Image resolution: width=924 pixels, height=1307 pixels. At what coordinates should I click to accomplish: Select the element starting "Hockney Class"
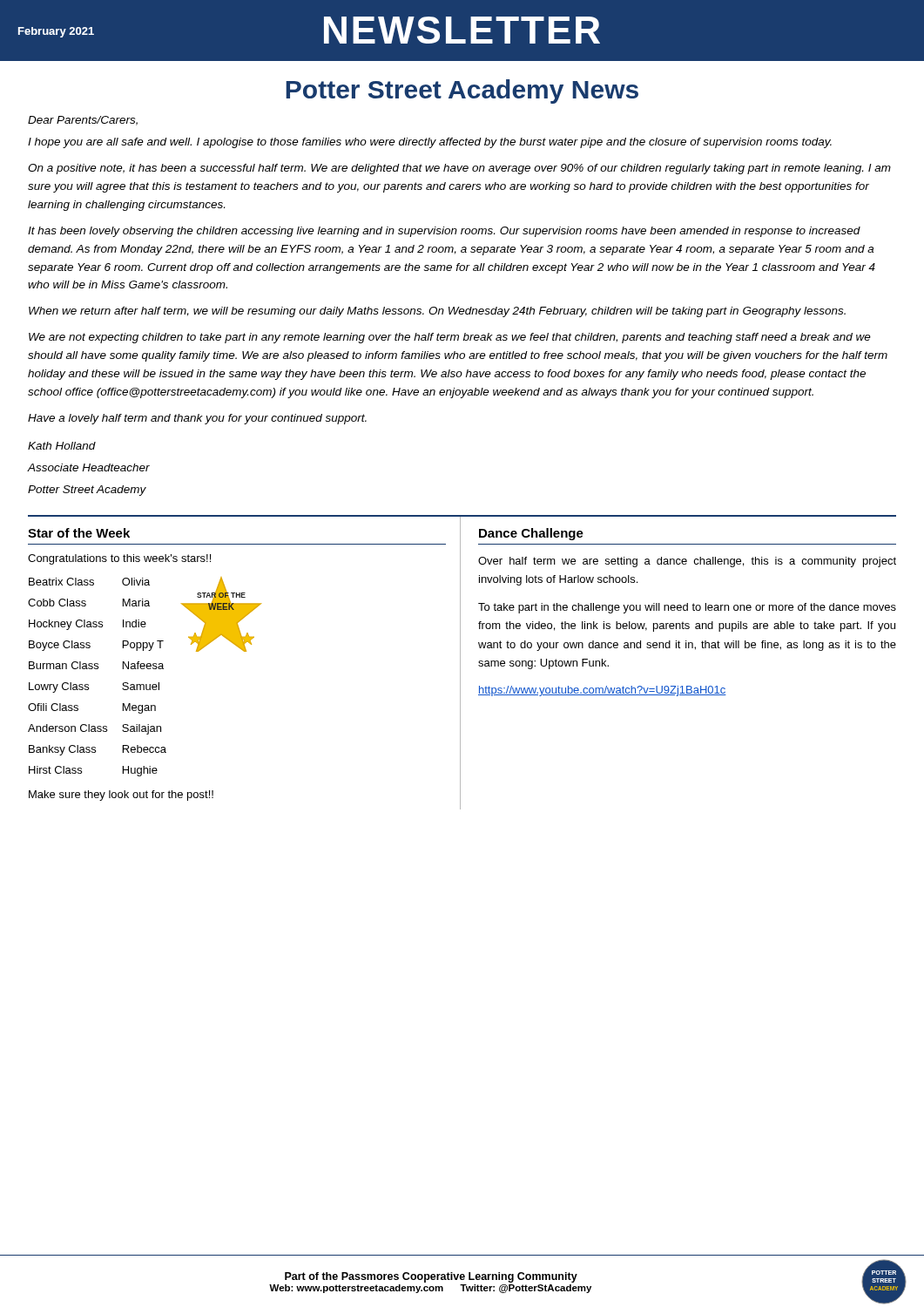tap(66, 623)
